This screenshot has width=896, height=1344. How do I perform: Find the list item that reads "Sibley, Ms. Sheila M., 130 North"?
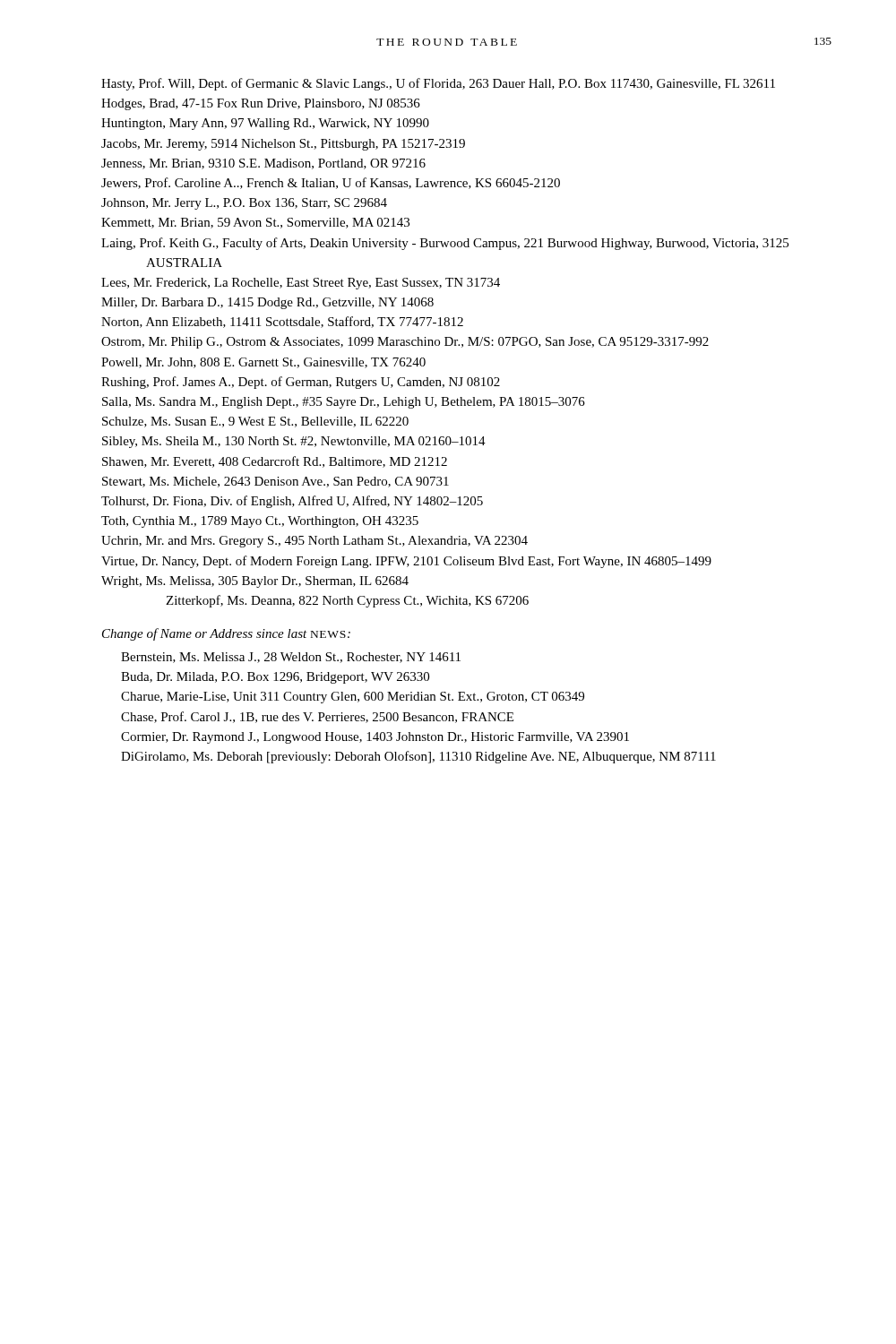293,441
